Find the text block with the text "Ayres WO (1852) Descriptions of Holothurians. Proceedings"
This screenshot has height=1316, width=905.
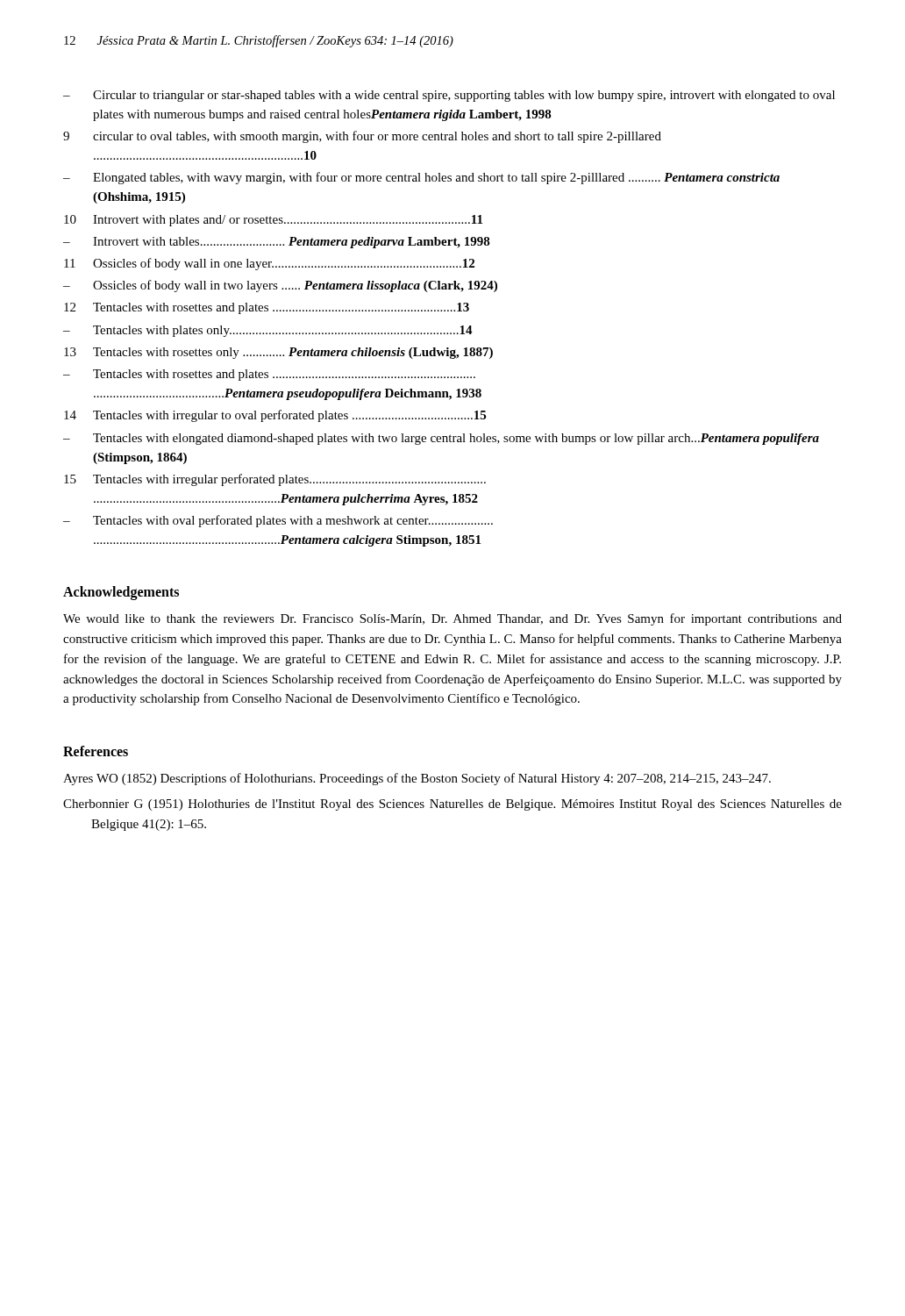pyautogui.click(x=417, y=778)
